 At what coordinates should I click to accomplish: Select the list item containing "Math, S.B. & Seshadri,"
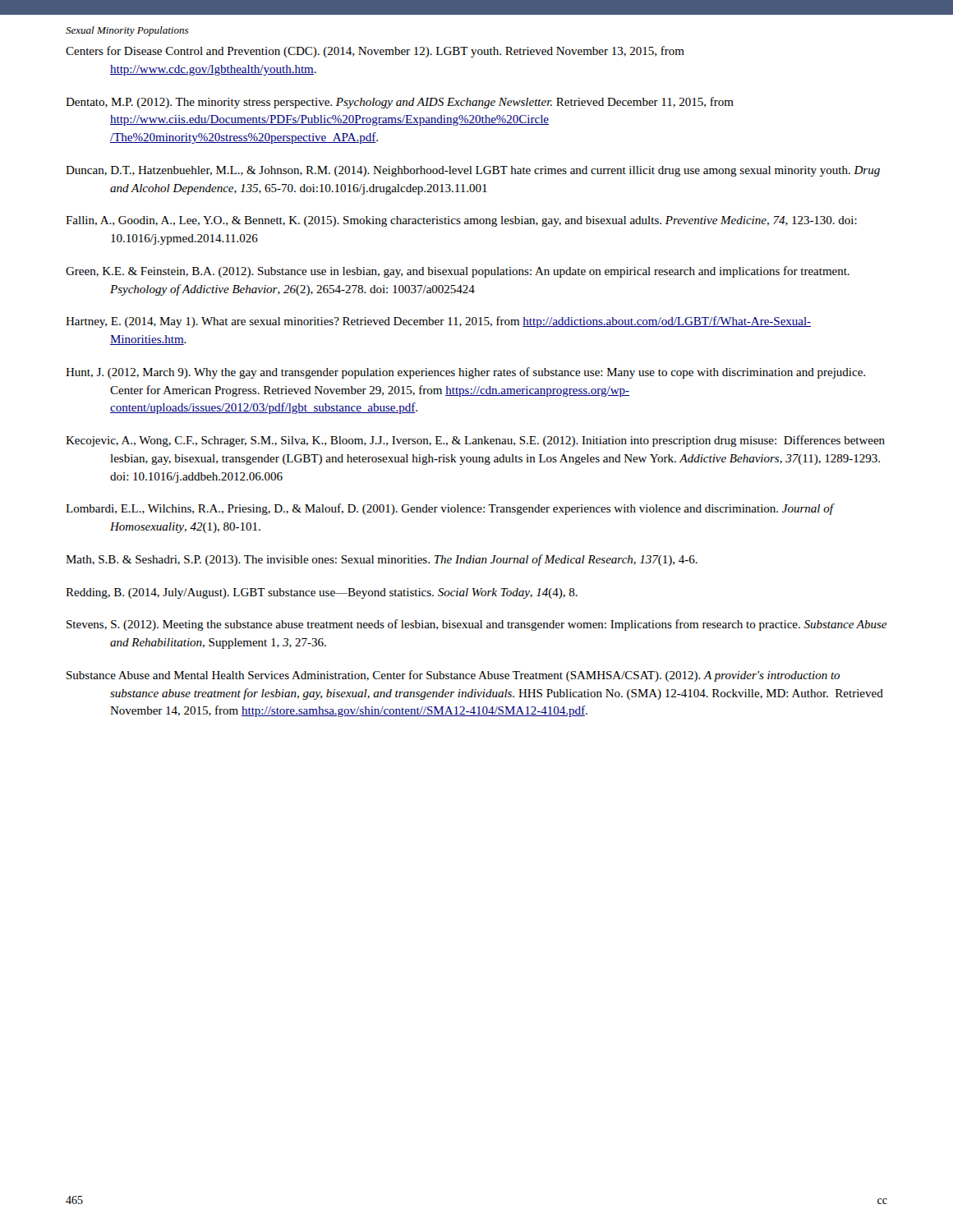pos(382,559)
